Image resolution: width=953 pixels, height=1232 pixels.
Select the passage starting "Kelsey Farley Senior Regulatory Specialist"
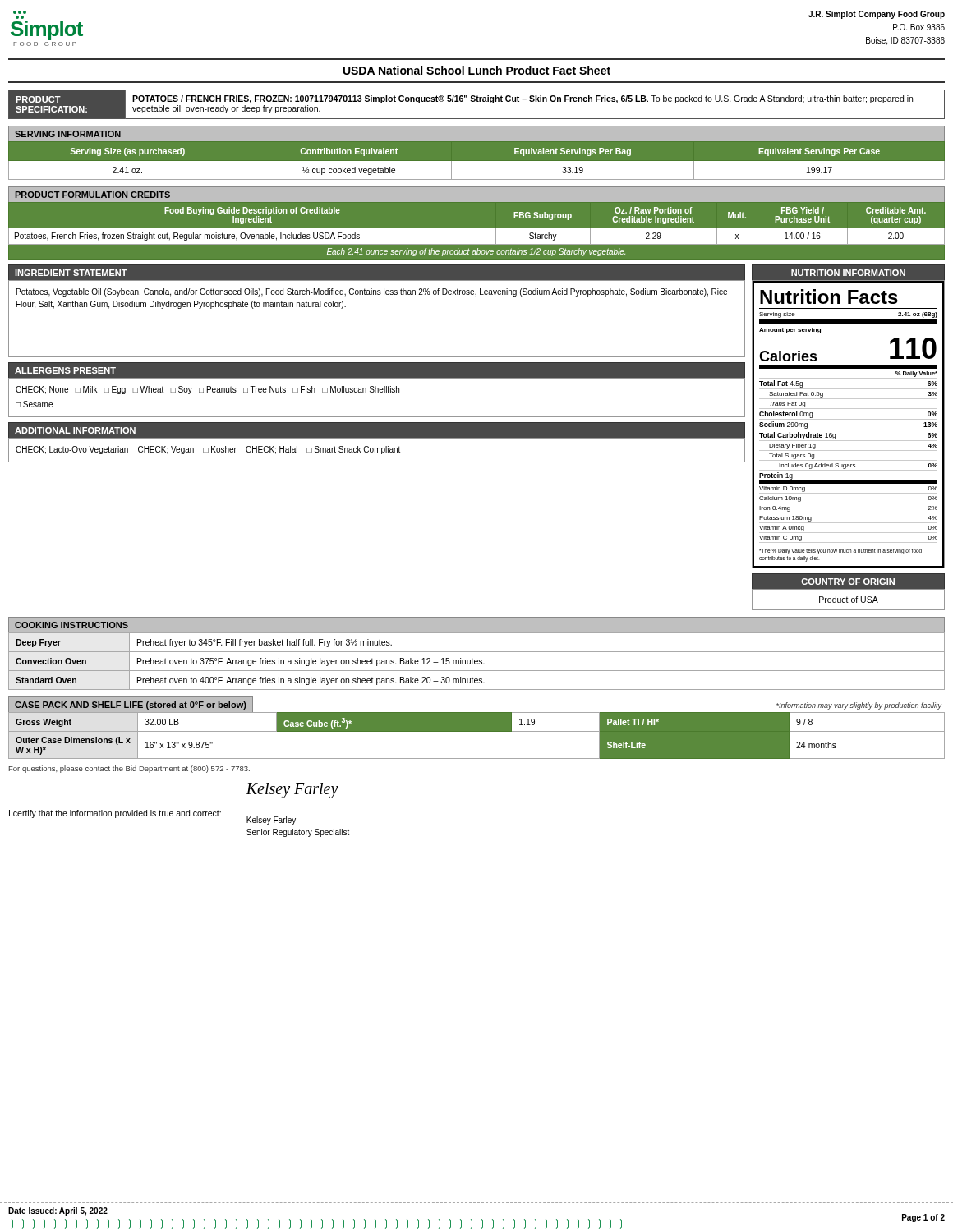click(298, 827)
